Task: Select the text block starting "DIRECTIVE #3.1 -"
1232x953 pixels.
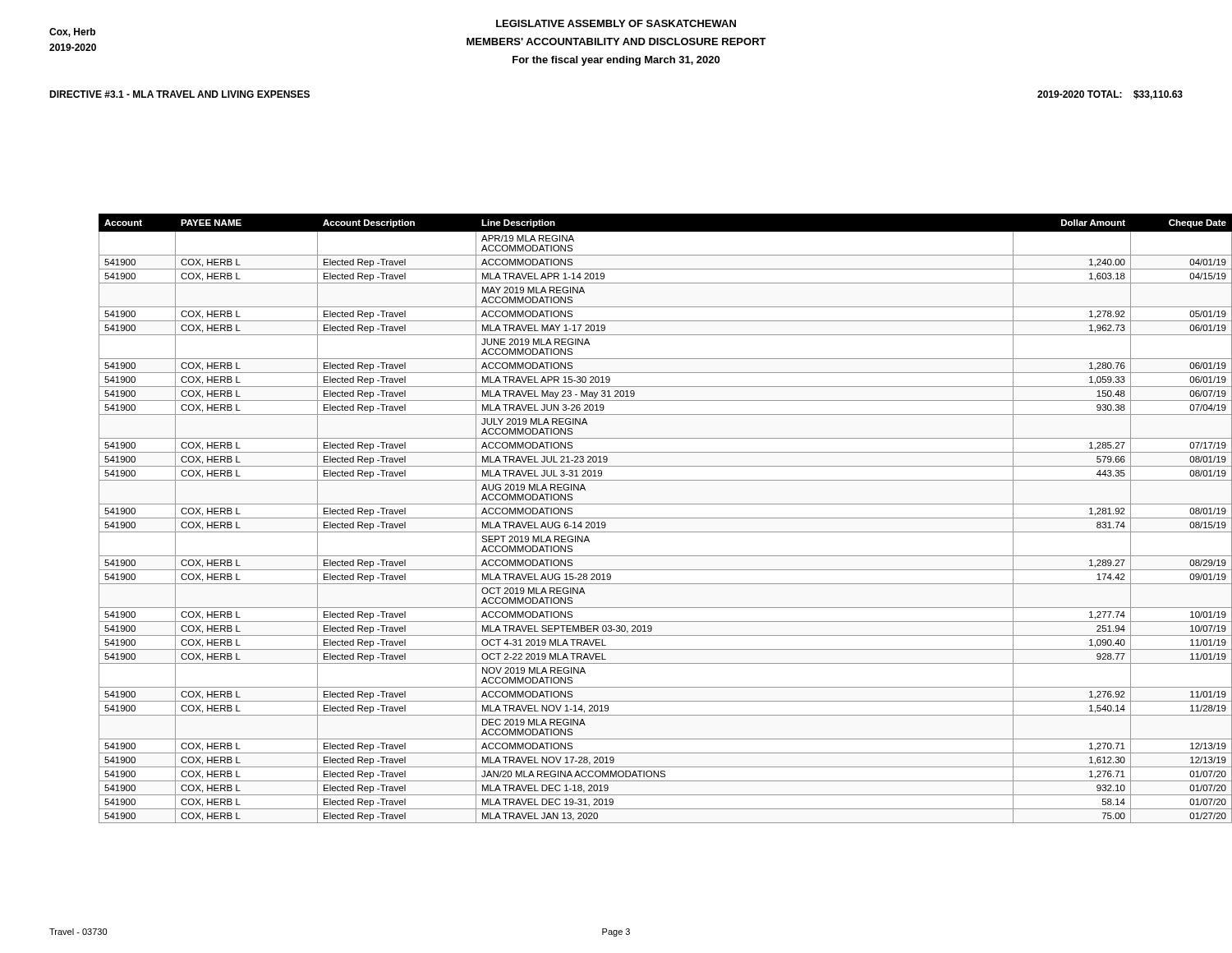Action: pos(180,94)
